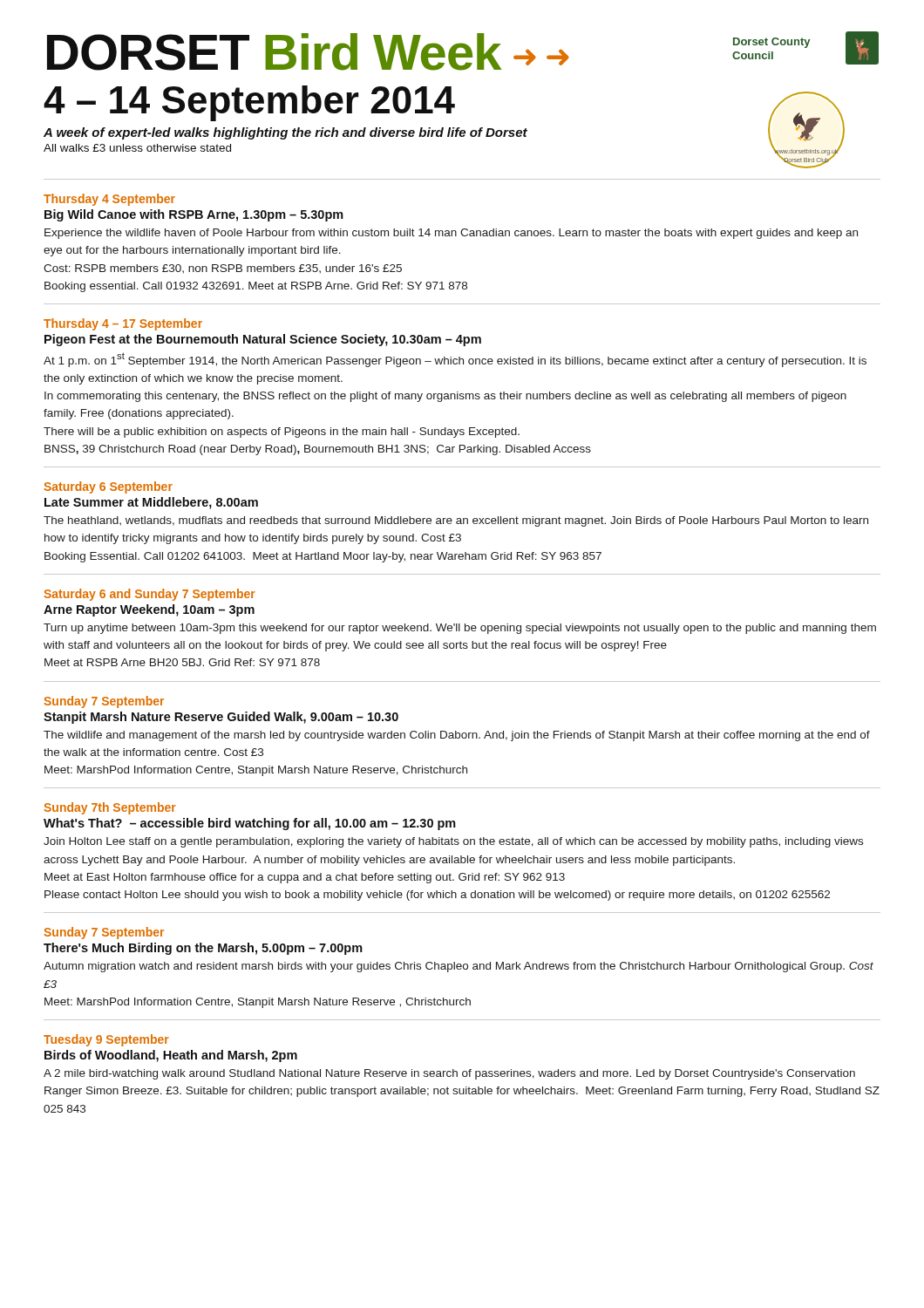Click on the passage starting "What's That? –"
924x1308 pixels.
coord(462,860)
